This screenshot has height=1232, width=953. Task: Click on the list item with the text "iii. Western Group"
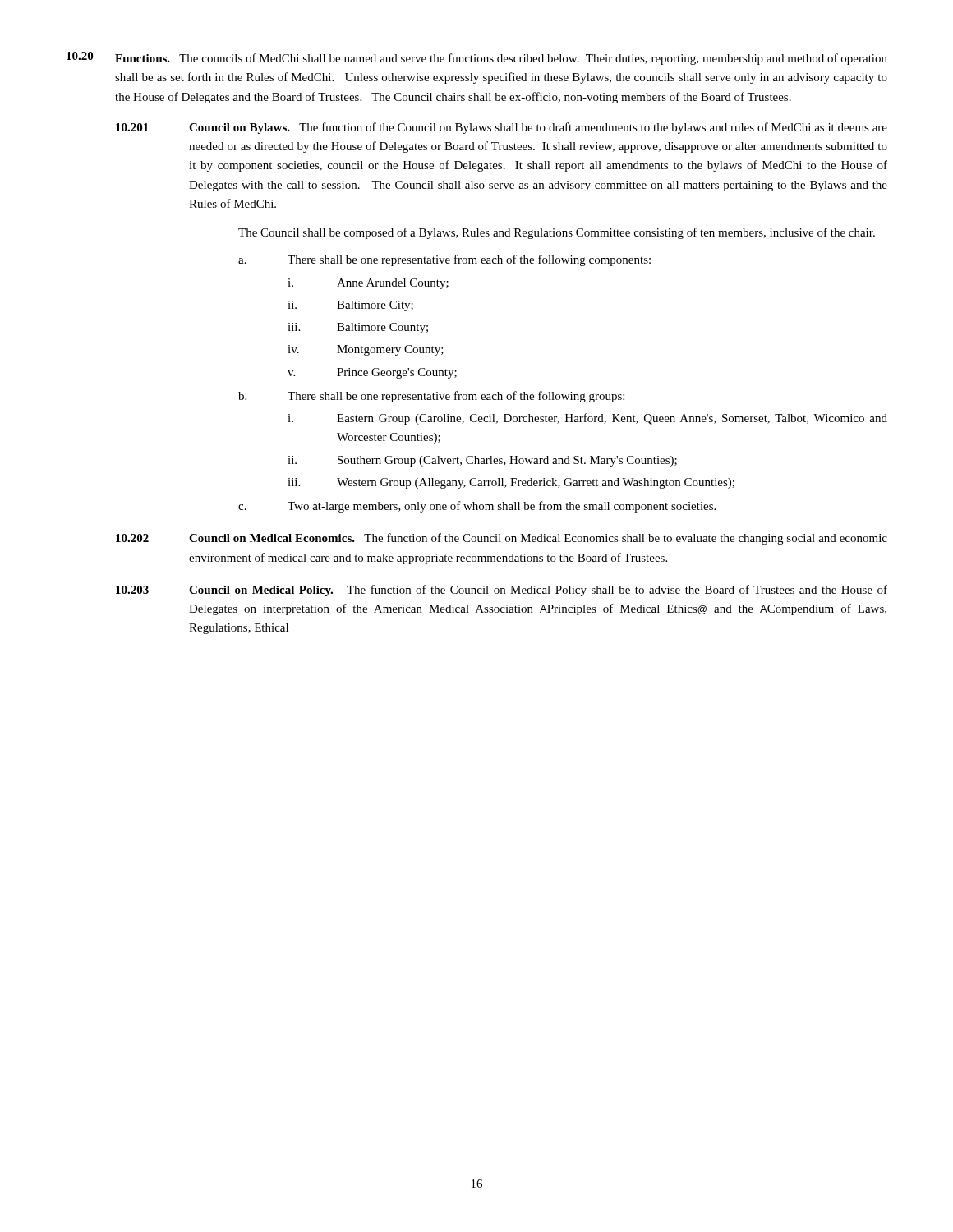pos(587,482)
